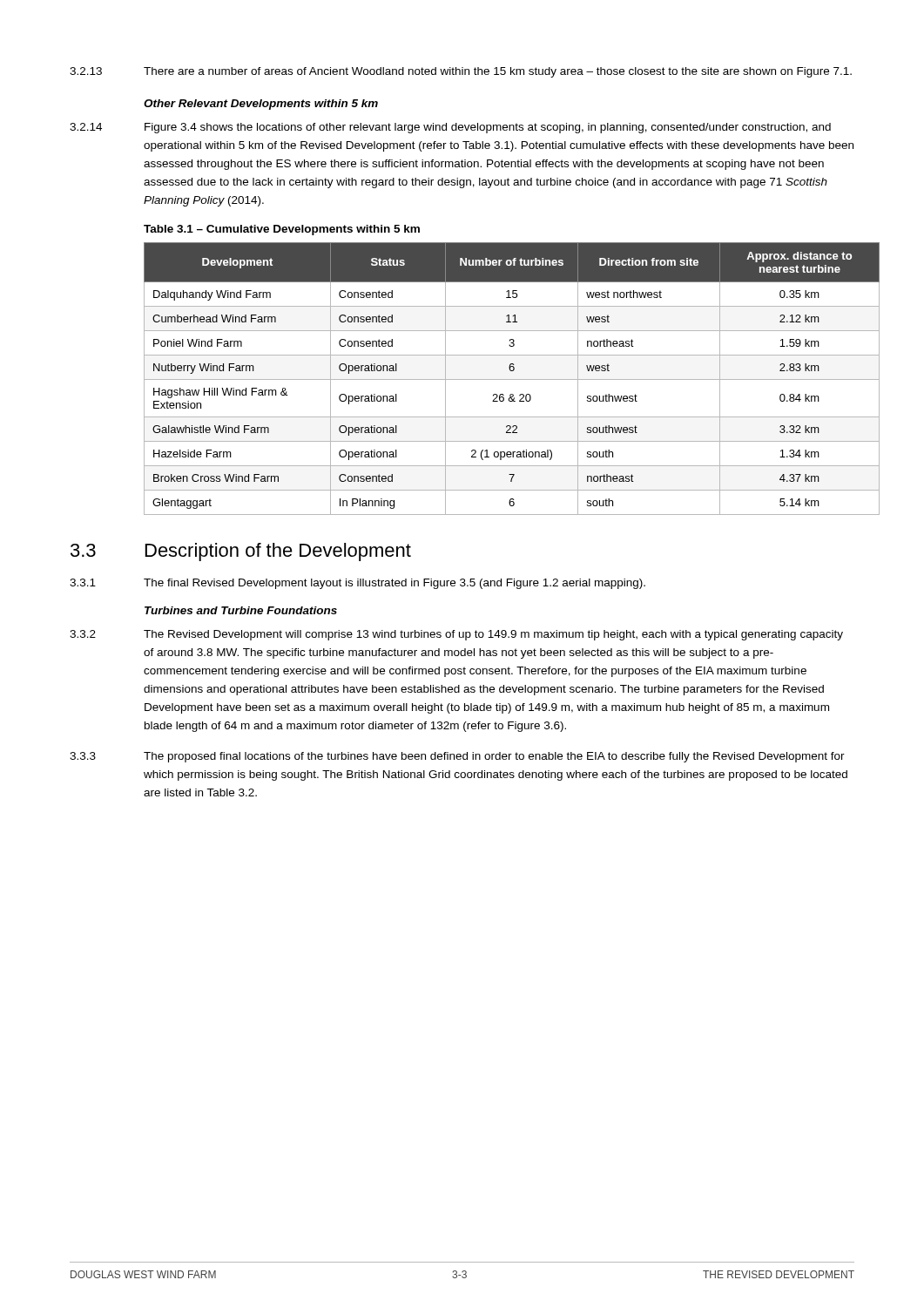Select the text starting "3.3.1 The final Revised Development"
Viewport: 924px width, 1307px height.
coord(462,583)
